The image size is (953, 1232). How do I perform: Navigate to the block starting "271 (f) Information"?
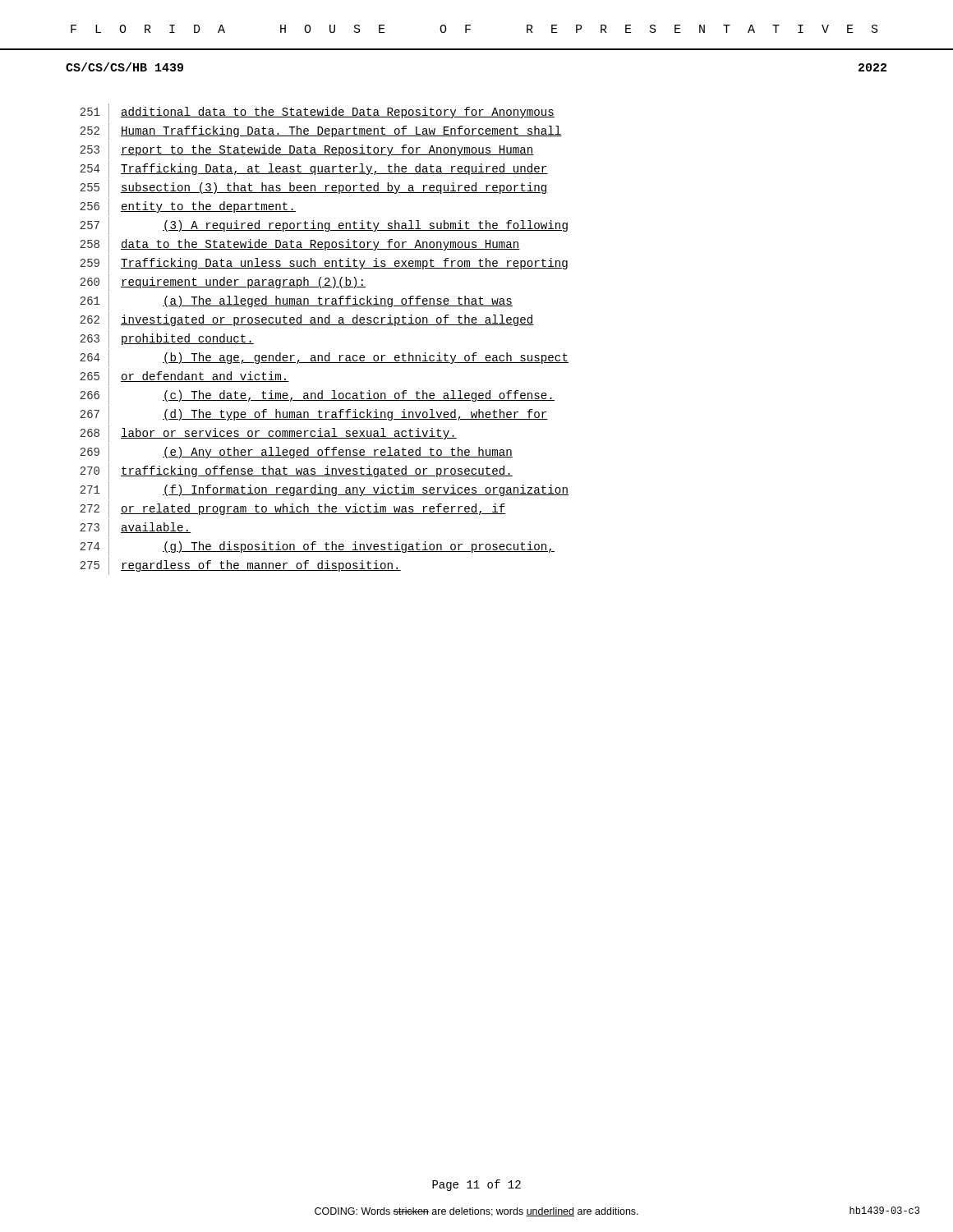coord(476,490)
